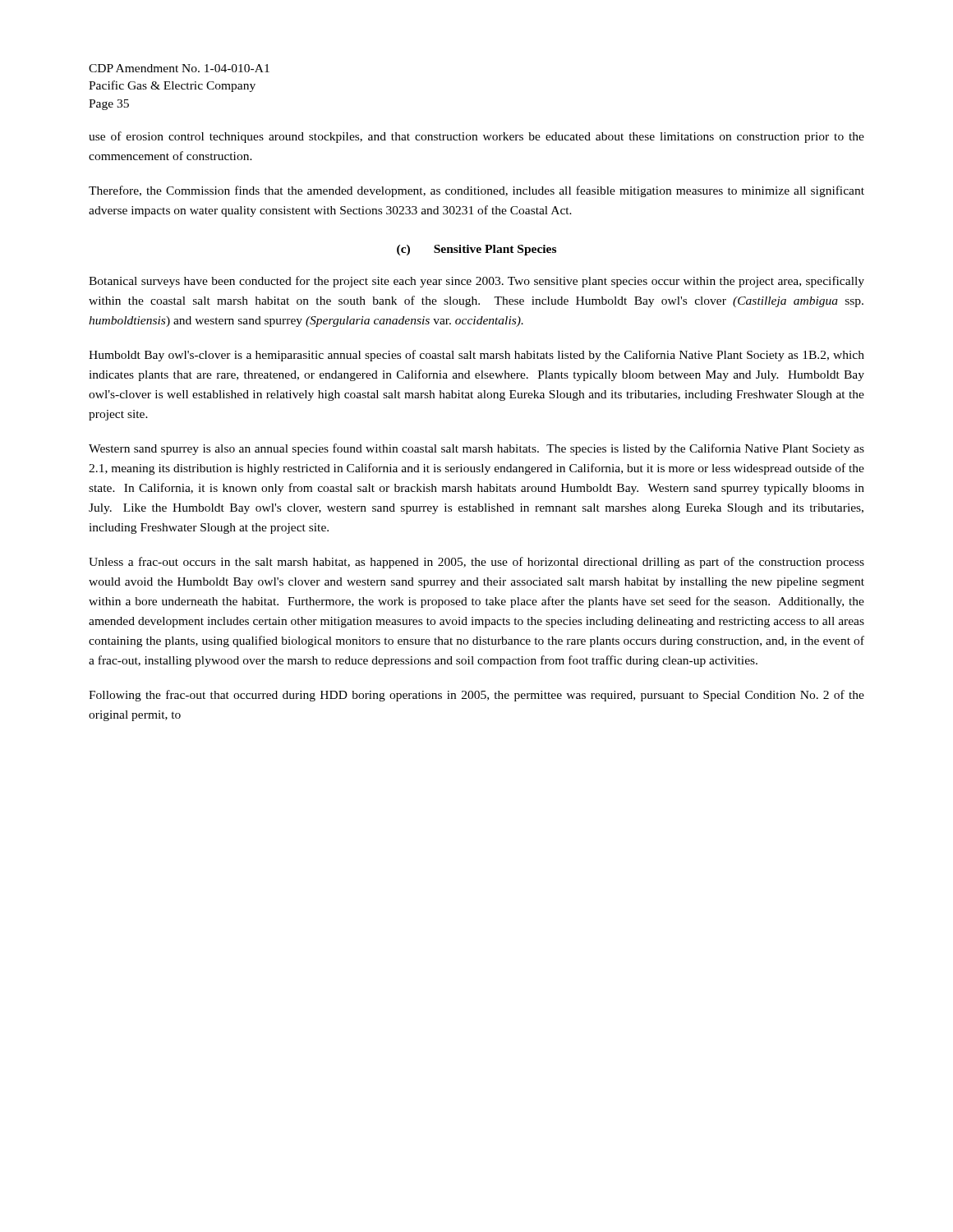Viewport: 953px width, 1232px height.
Task: Find the block on this page that starts "Therefore, the Commission"
Action: [x=476, y=200]
